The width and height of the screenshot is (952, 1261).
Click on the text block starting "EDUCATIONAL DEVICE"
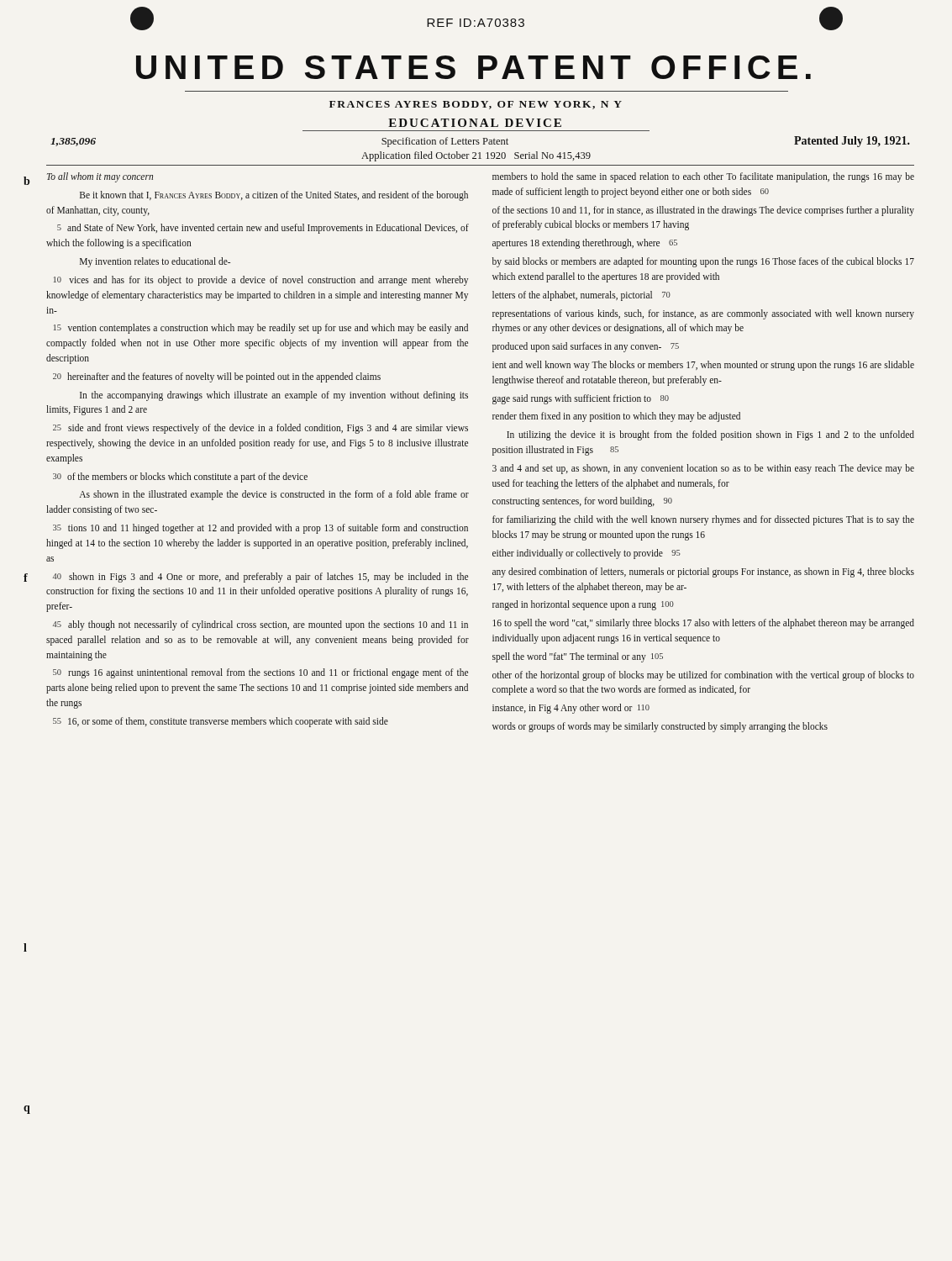(476, 123)
